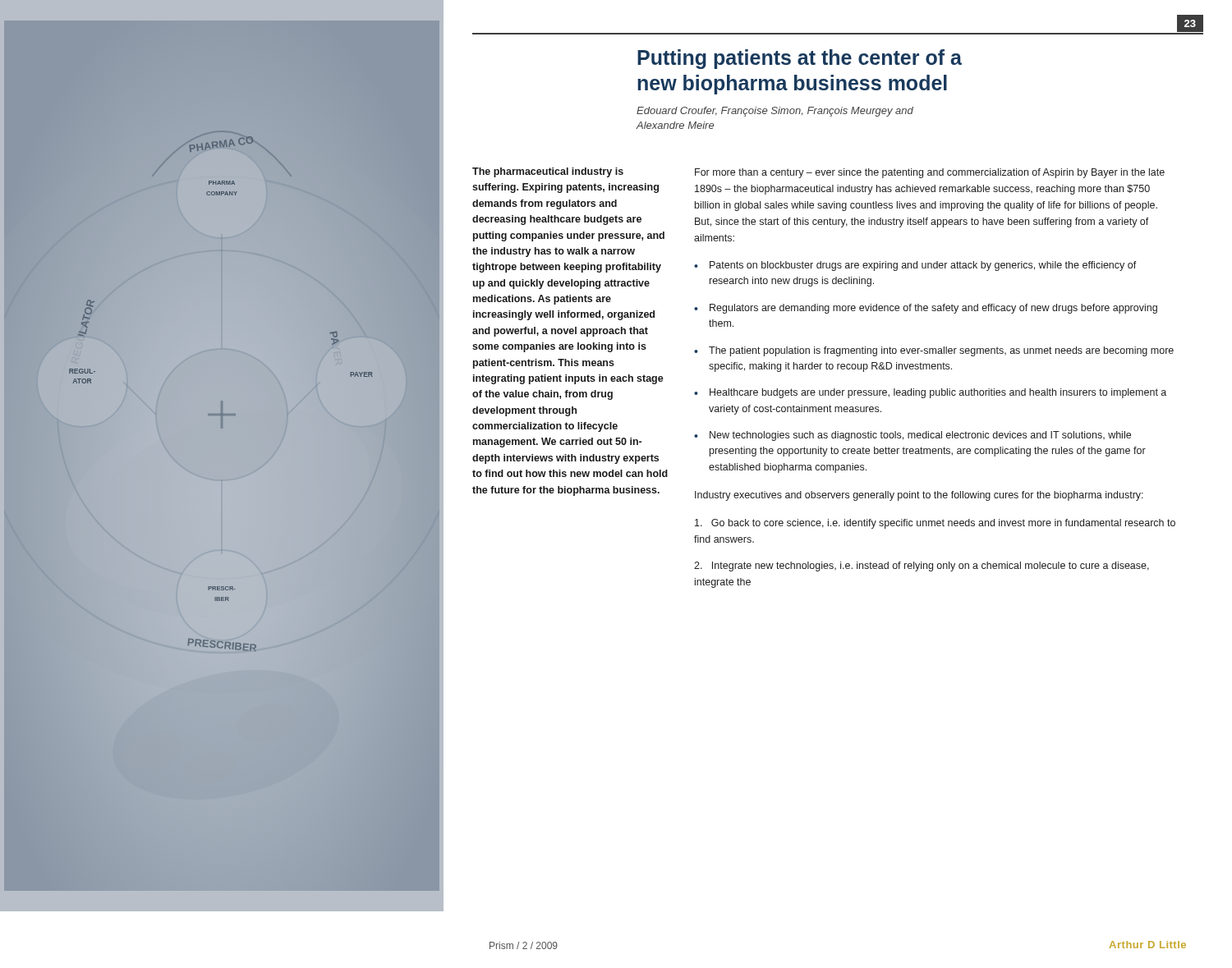Click on the caption that reads "Edouard Croufer, Françoise"

[x=775, y=117]
